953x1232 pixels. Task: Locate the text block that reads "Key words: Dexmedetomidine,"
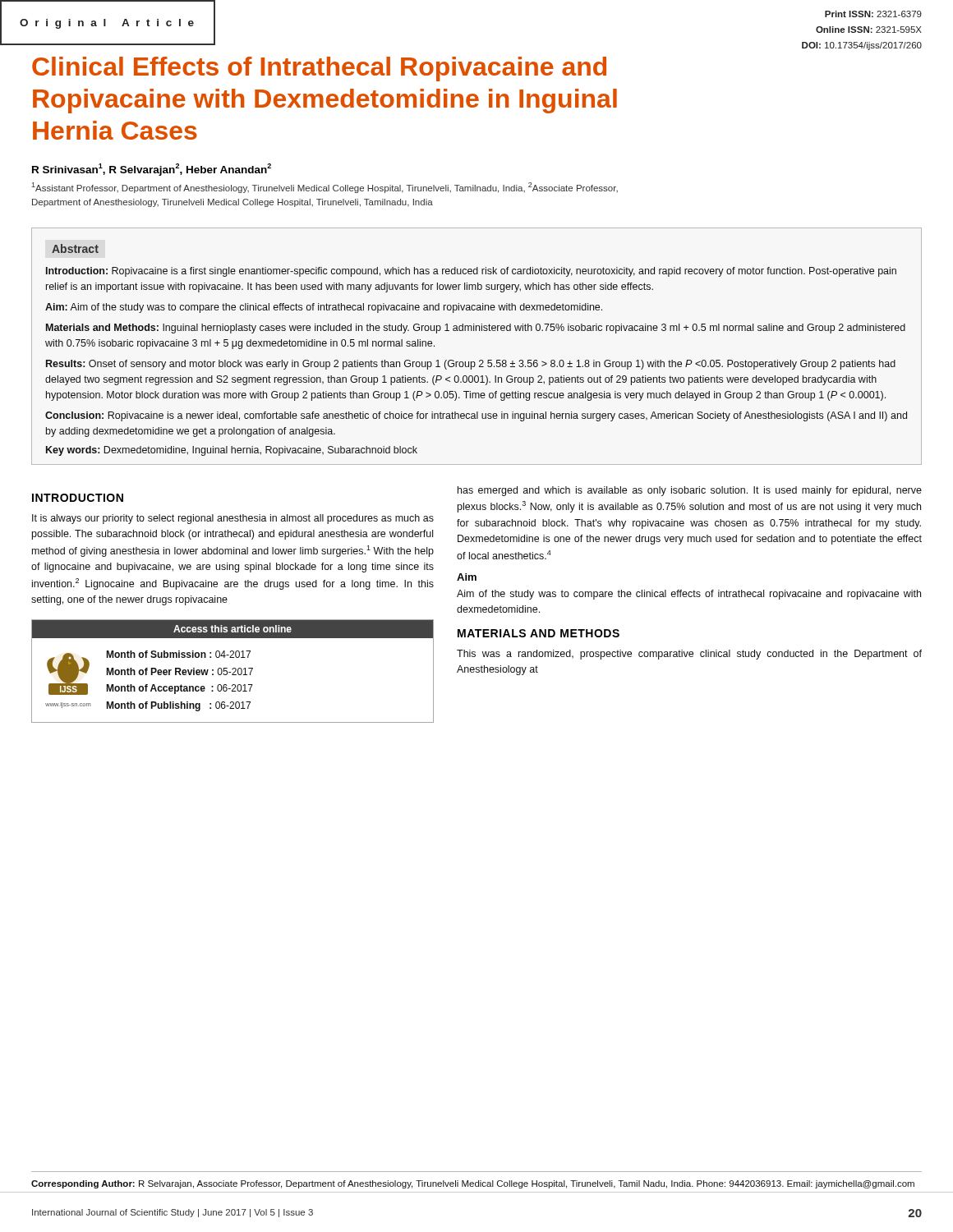[x=231, y=450]
